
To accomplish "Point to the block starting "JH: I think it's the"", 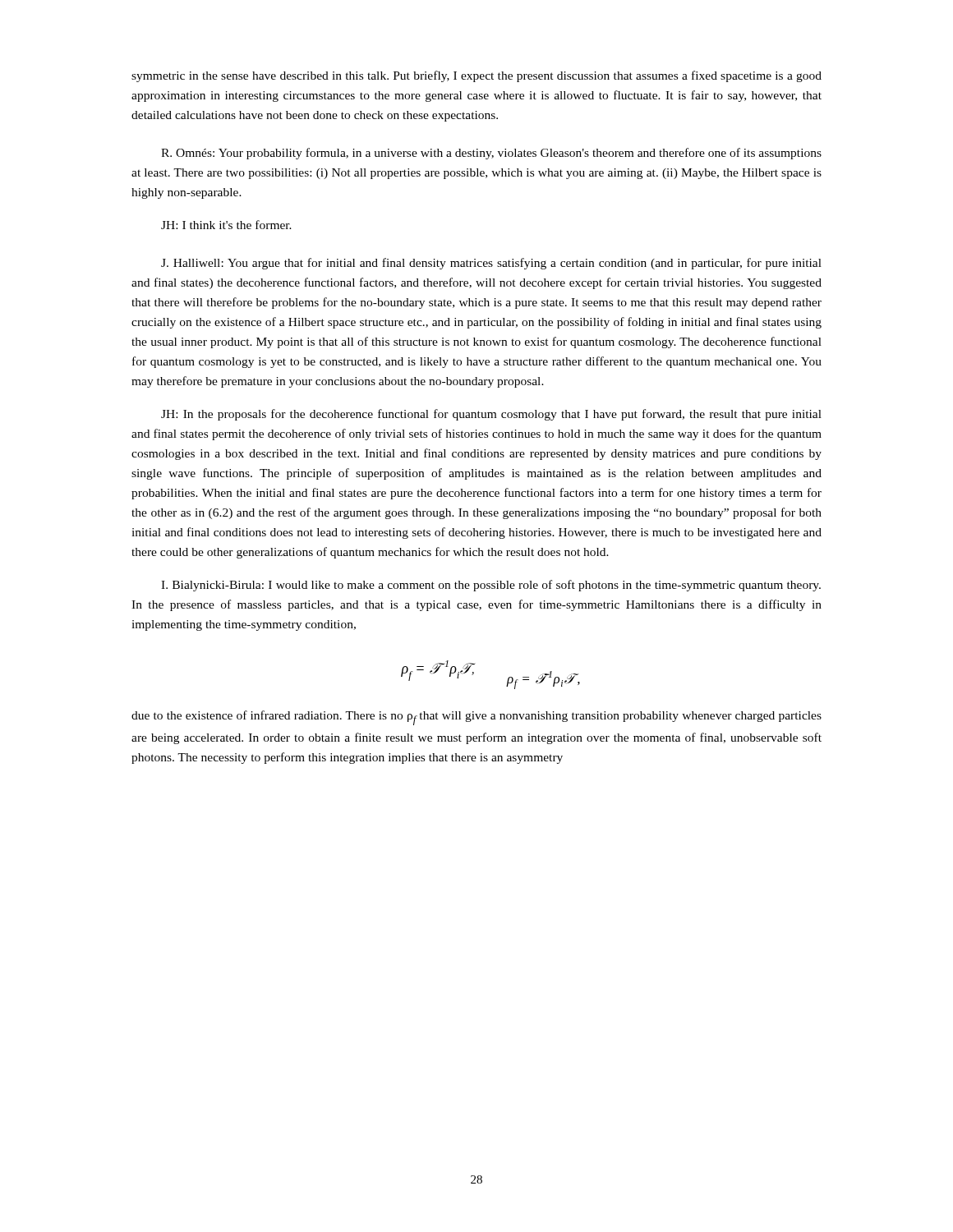I will click(227, 225).
